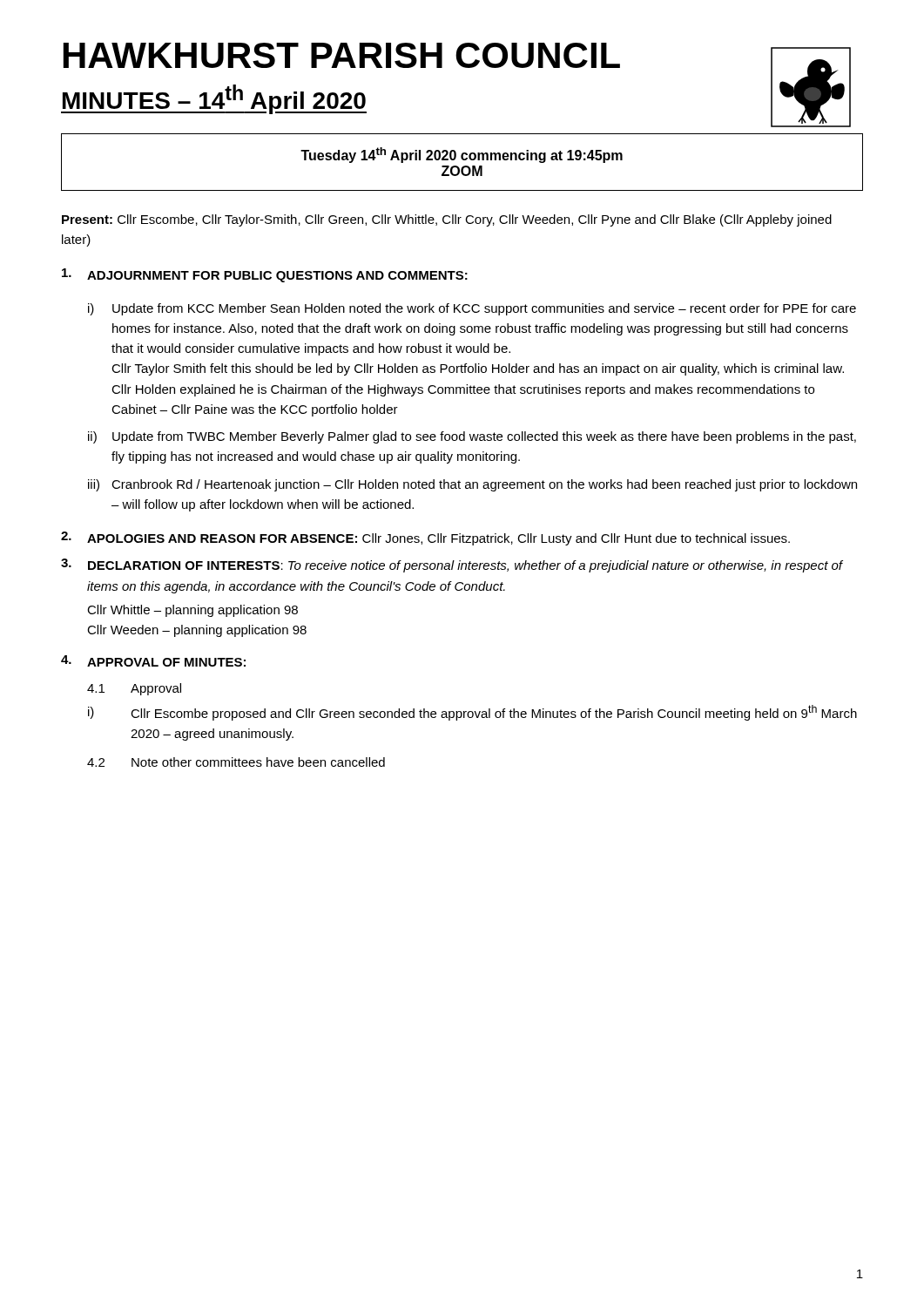Screen dimensions: 1307x924
Task: Point to the element starting "iii) Cranbrook Rd / Heartenoak junction – Cllr"
Action: [x=475, y=494]
